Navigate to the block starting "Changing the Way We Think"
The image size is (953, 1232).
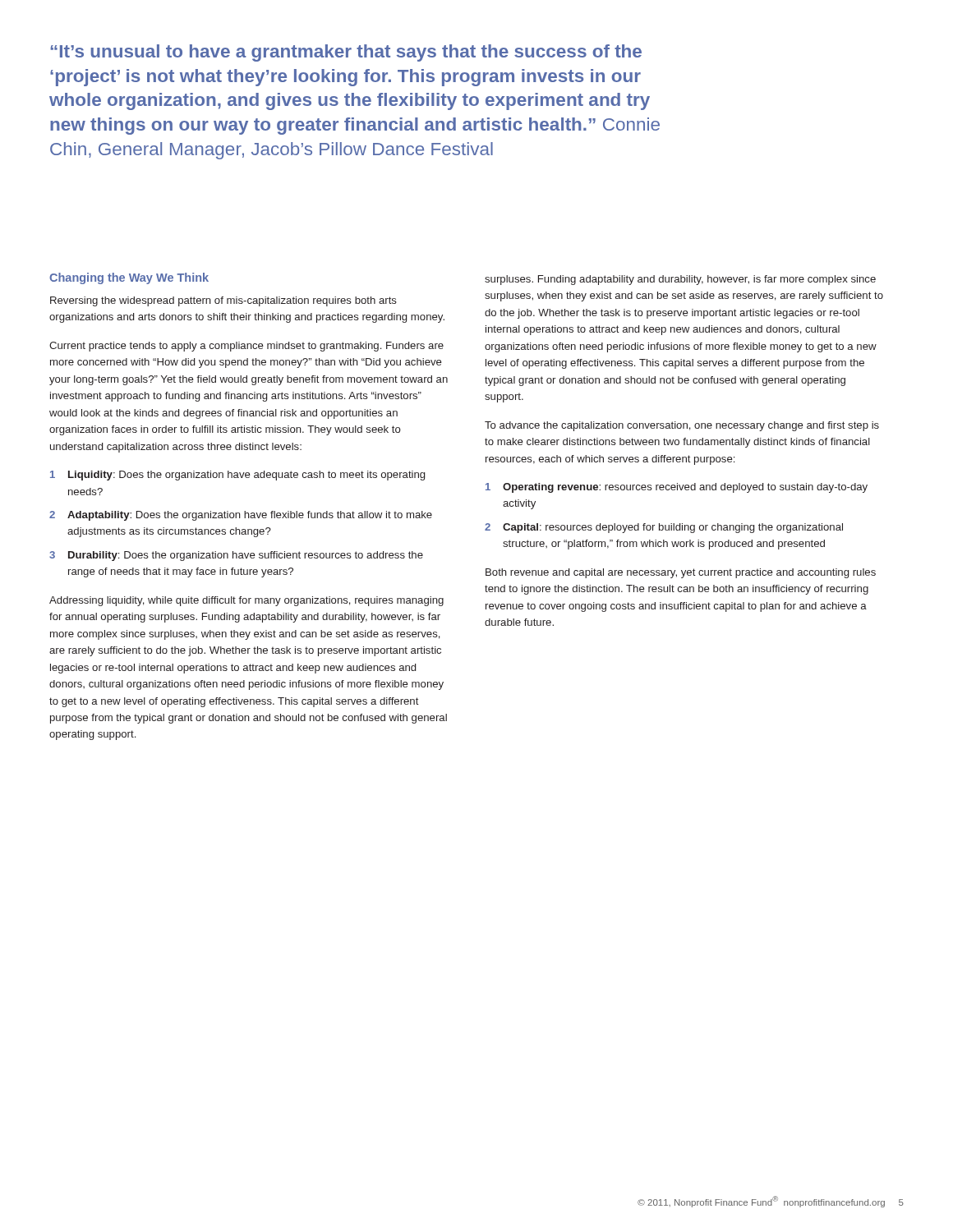tap(129, 278)
